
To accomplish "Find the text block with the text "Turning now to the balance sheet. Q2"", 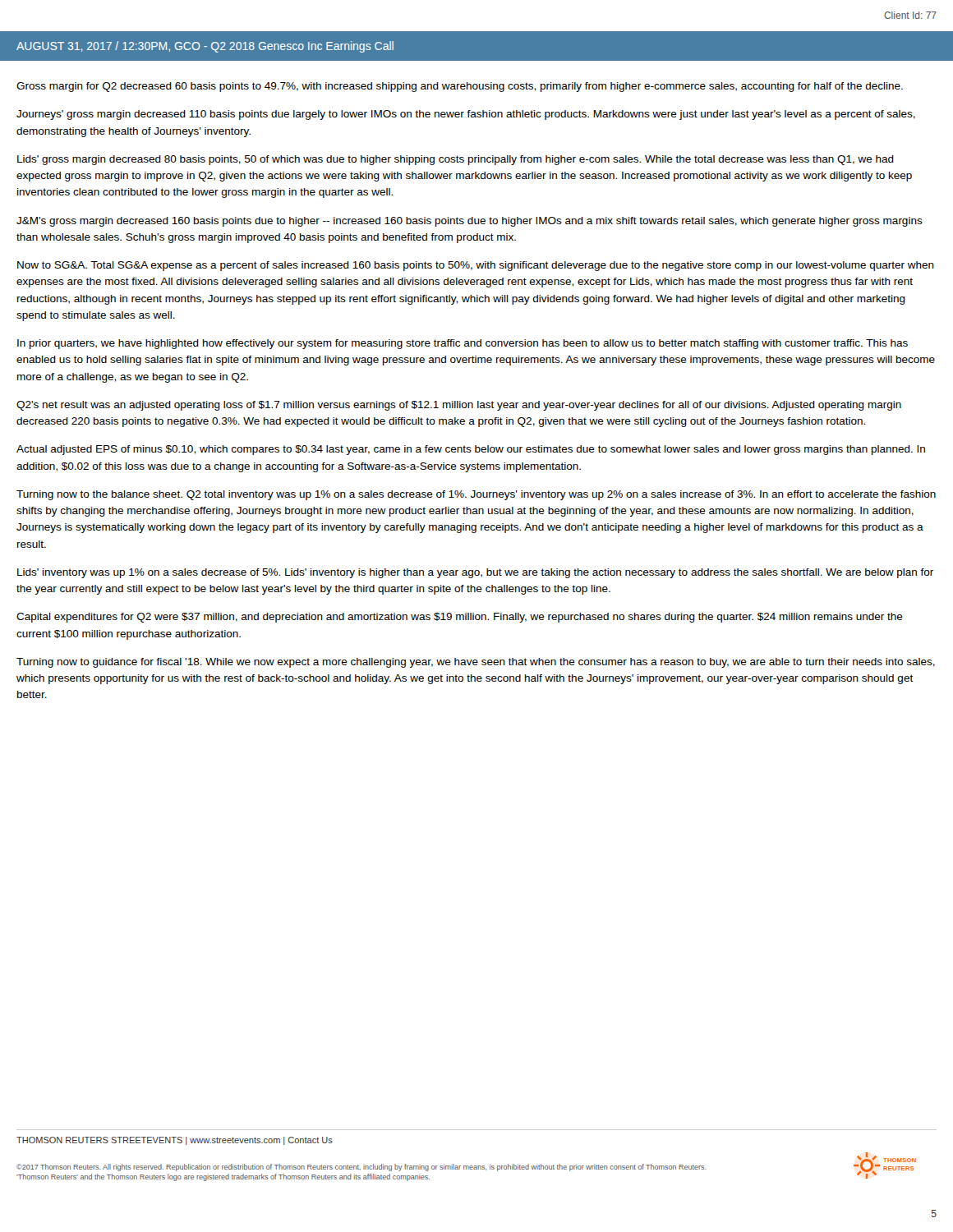I will pos(476,519).
